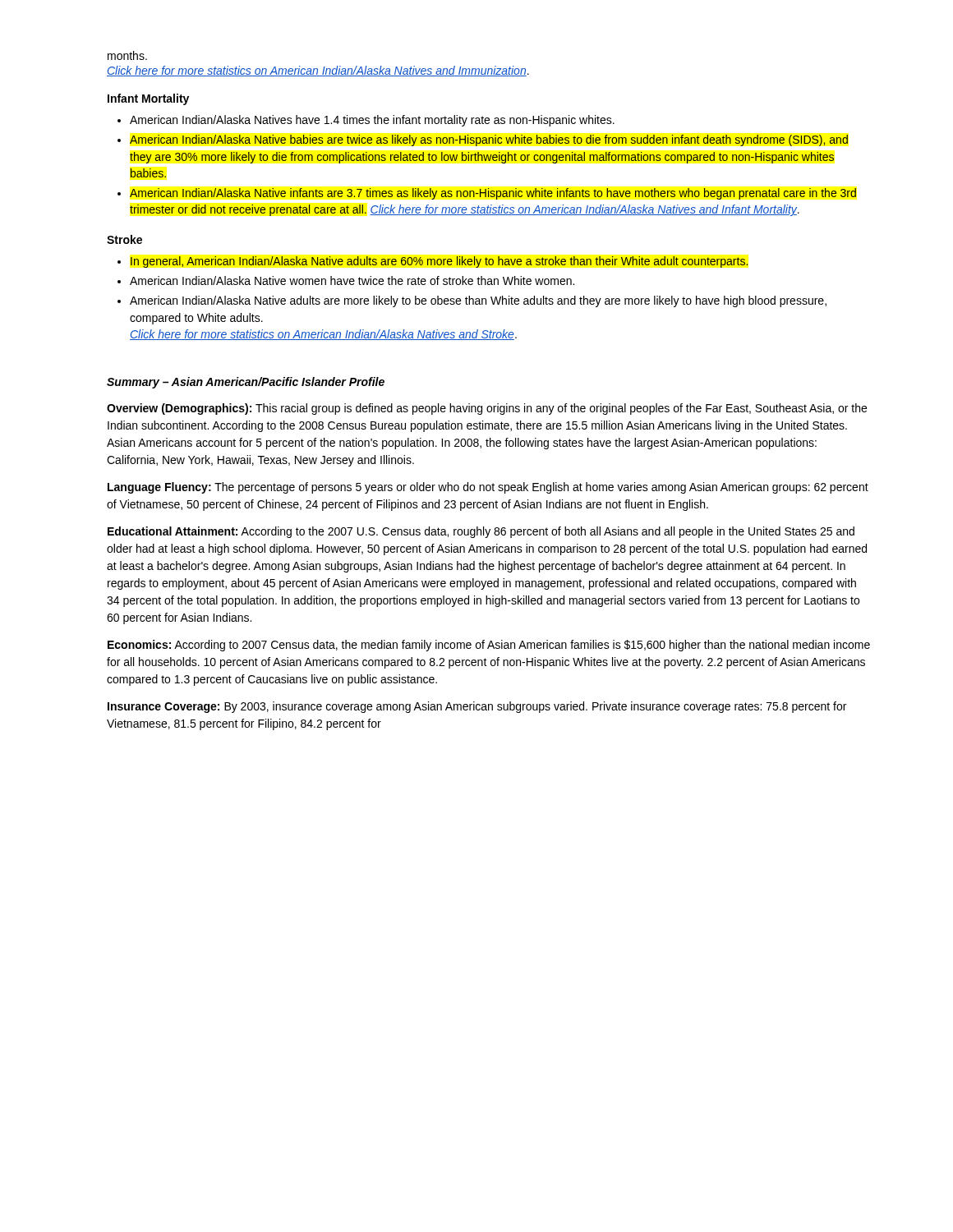Select the block starting "Language Fluency: The percentage of persons 5 years"
The height and width of the screenshot is (1232, 953).
coord(487,496)
